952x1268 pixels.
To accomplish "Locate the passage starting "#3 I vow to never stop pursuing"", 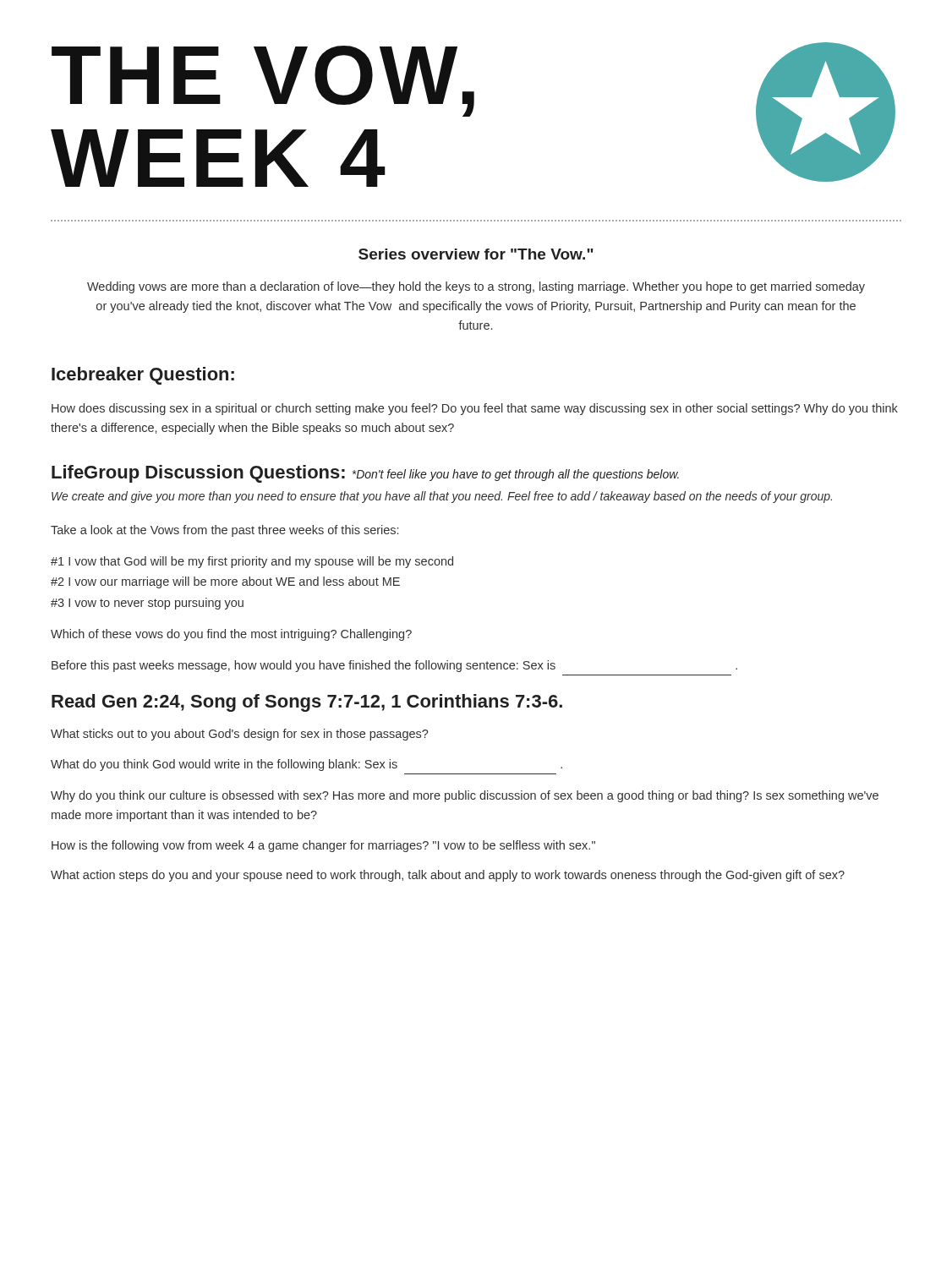I will coord(148,603).
